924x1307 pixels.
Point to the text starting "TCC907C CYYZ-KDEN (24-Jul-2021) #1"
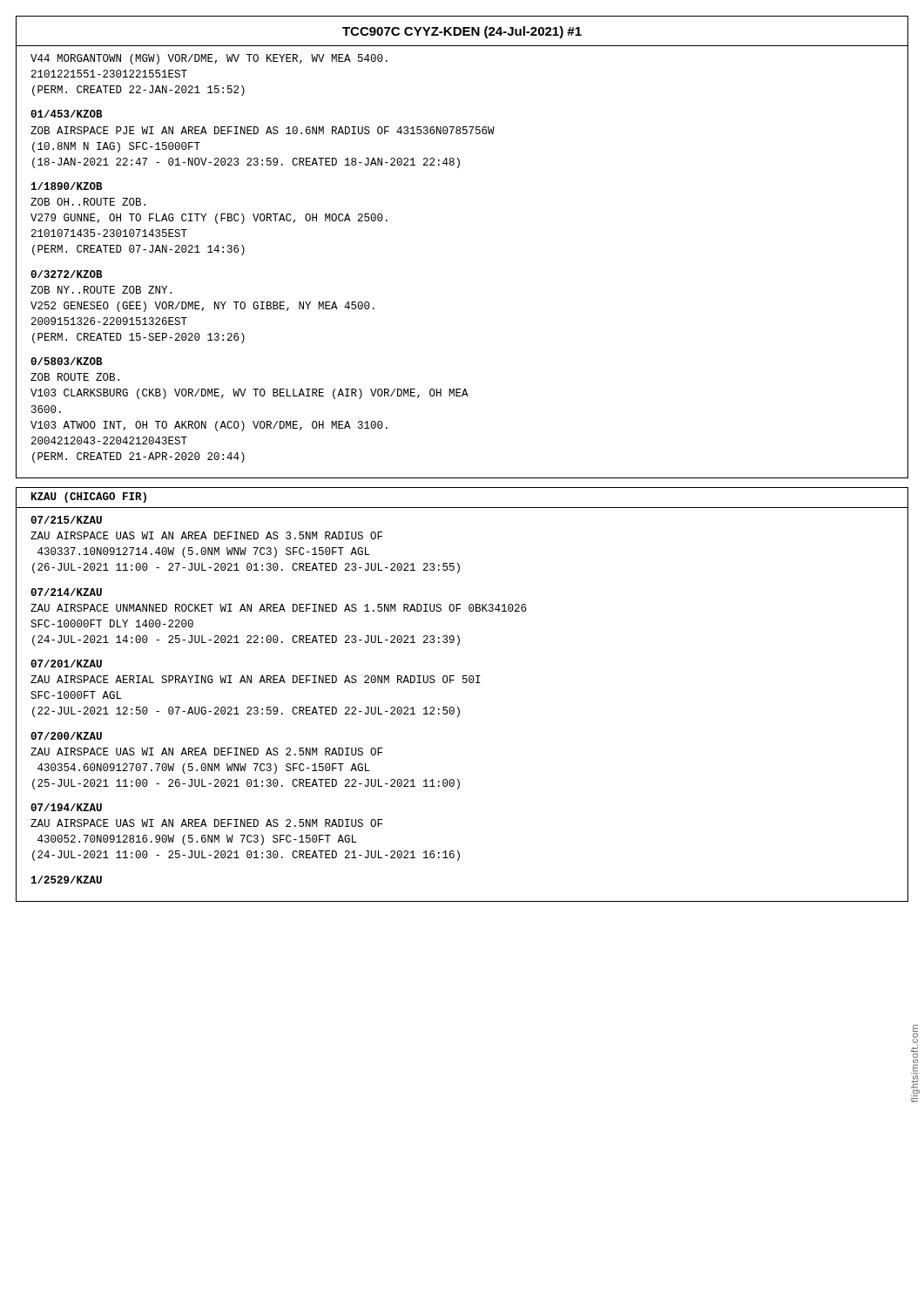(x=462, y=31)
